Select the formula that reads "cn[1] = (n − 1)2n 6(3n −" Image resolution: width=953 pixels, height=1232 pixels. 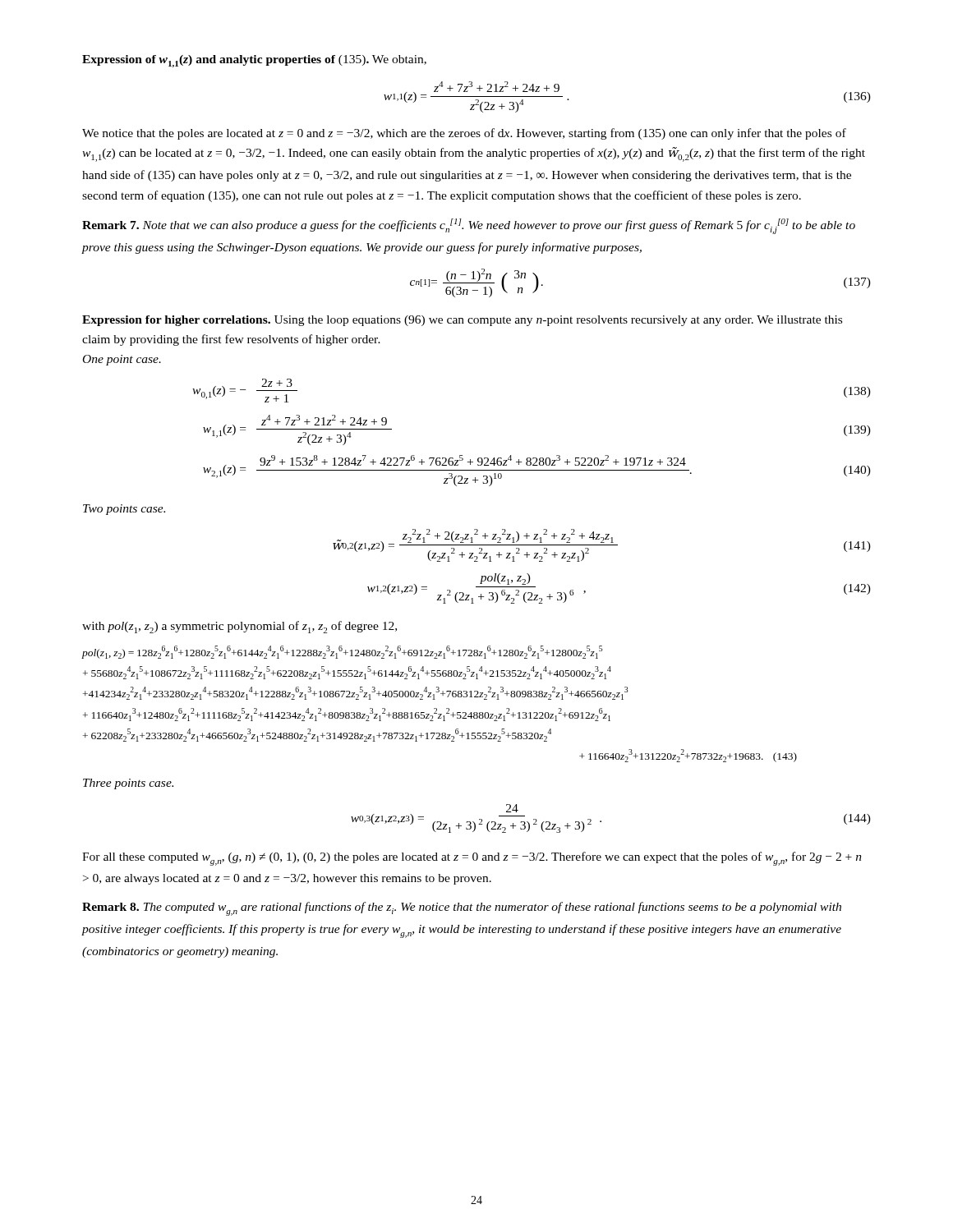[x=476, y=282]
